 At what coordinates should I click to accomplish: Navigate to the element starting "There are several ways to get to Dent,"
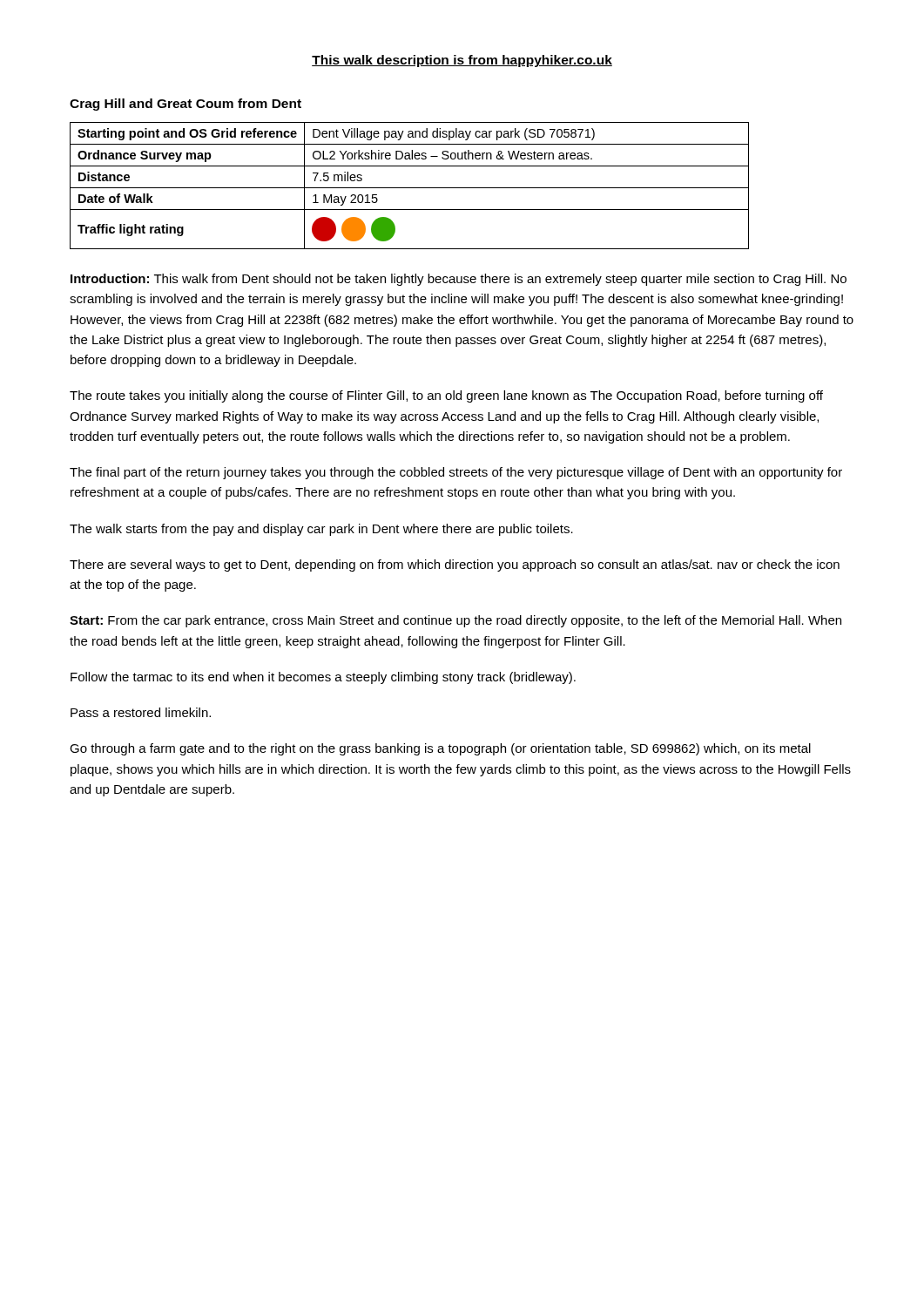(455, 574)
